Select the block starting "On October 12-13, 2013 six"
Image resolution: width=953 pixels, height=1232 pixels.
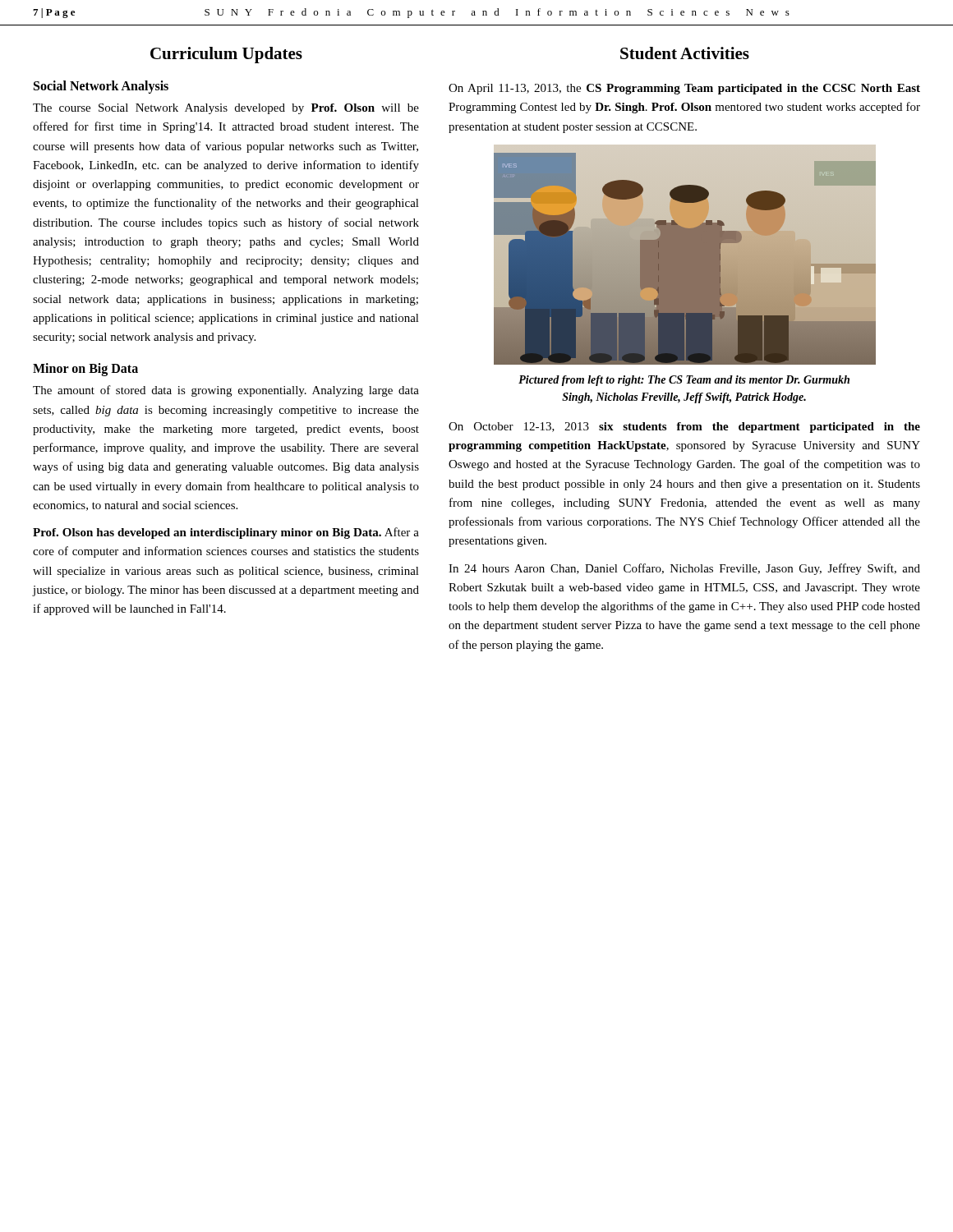pos(684,483)
